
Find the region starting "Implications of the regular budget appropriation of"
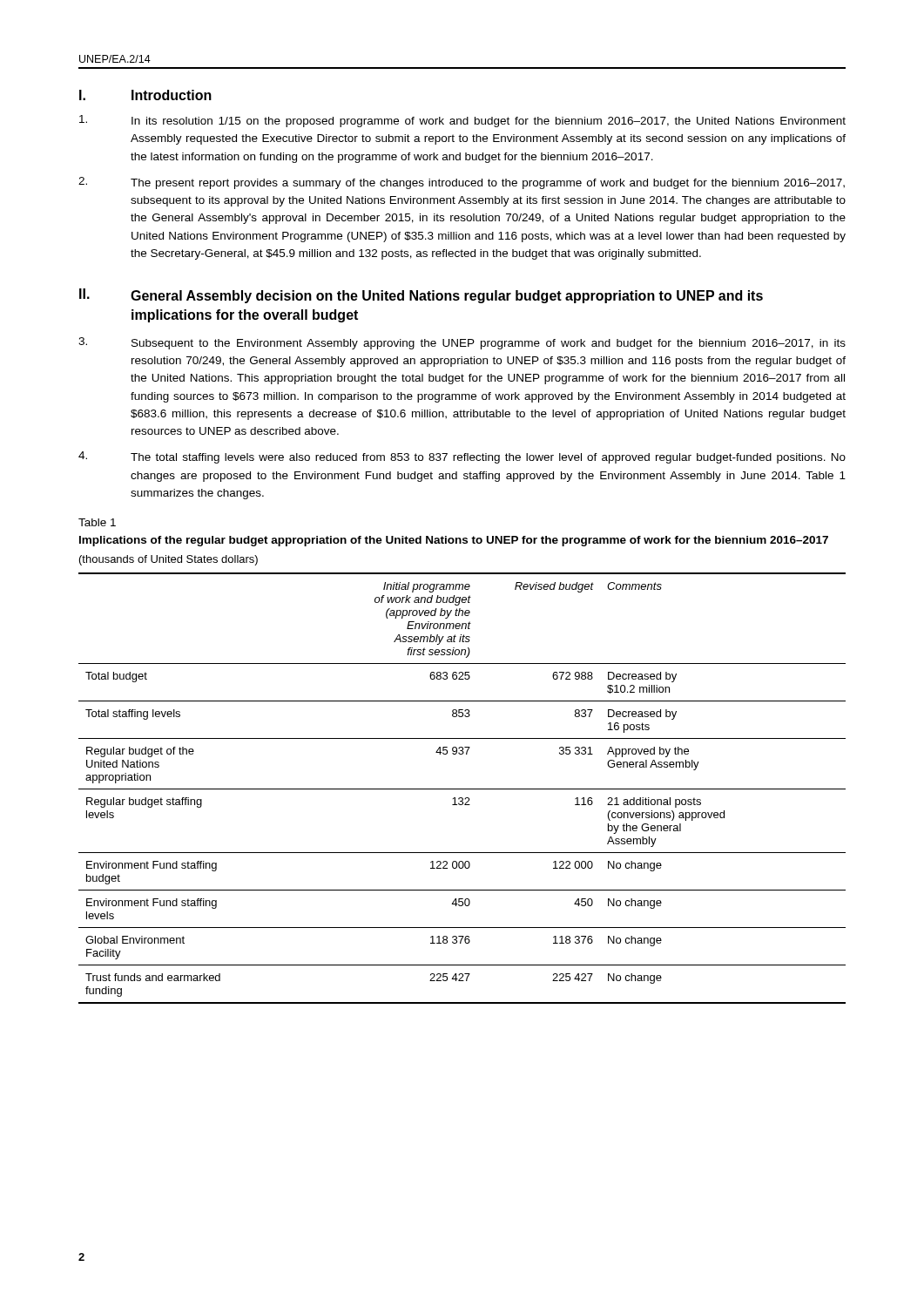pyautogui.click(x=454, y=540)
